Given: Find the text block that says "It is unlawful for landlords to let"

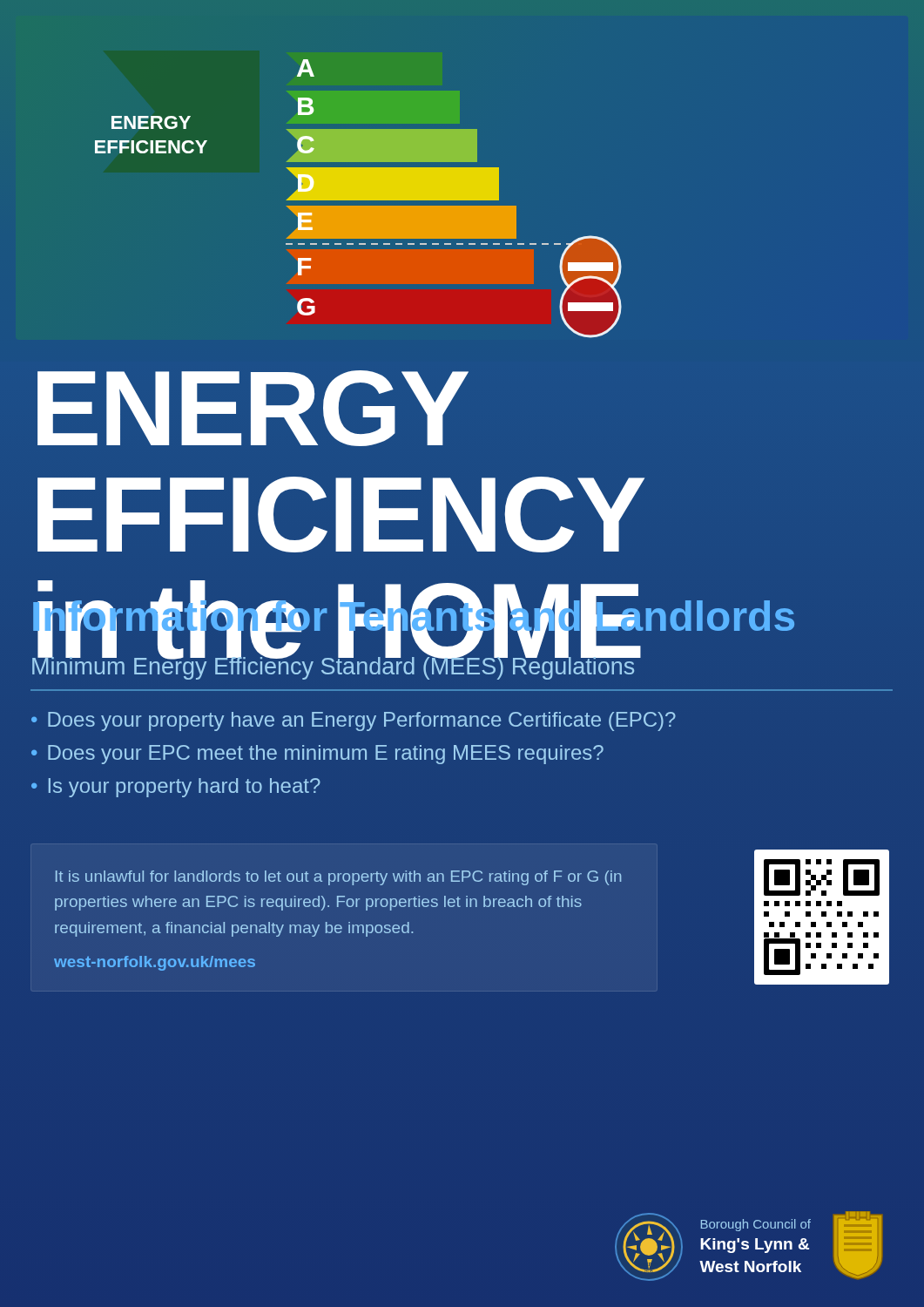Looking at the screenshot, I should [344, 918].
